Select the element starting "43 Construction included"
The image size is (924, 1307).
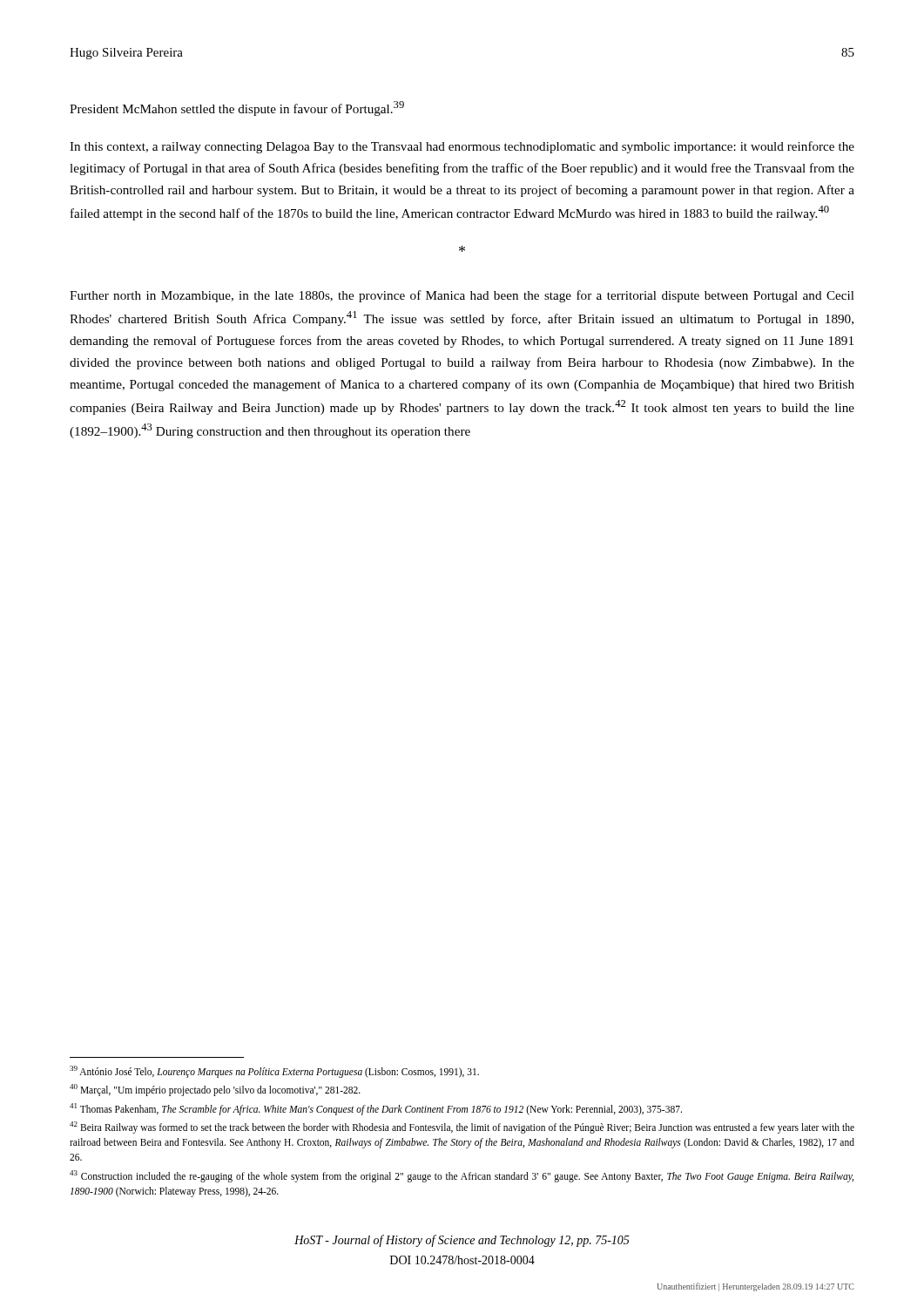point(462,1183)
